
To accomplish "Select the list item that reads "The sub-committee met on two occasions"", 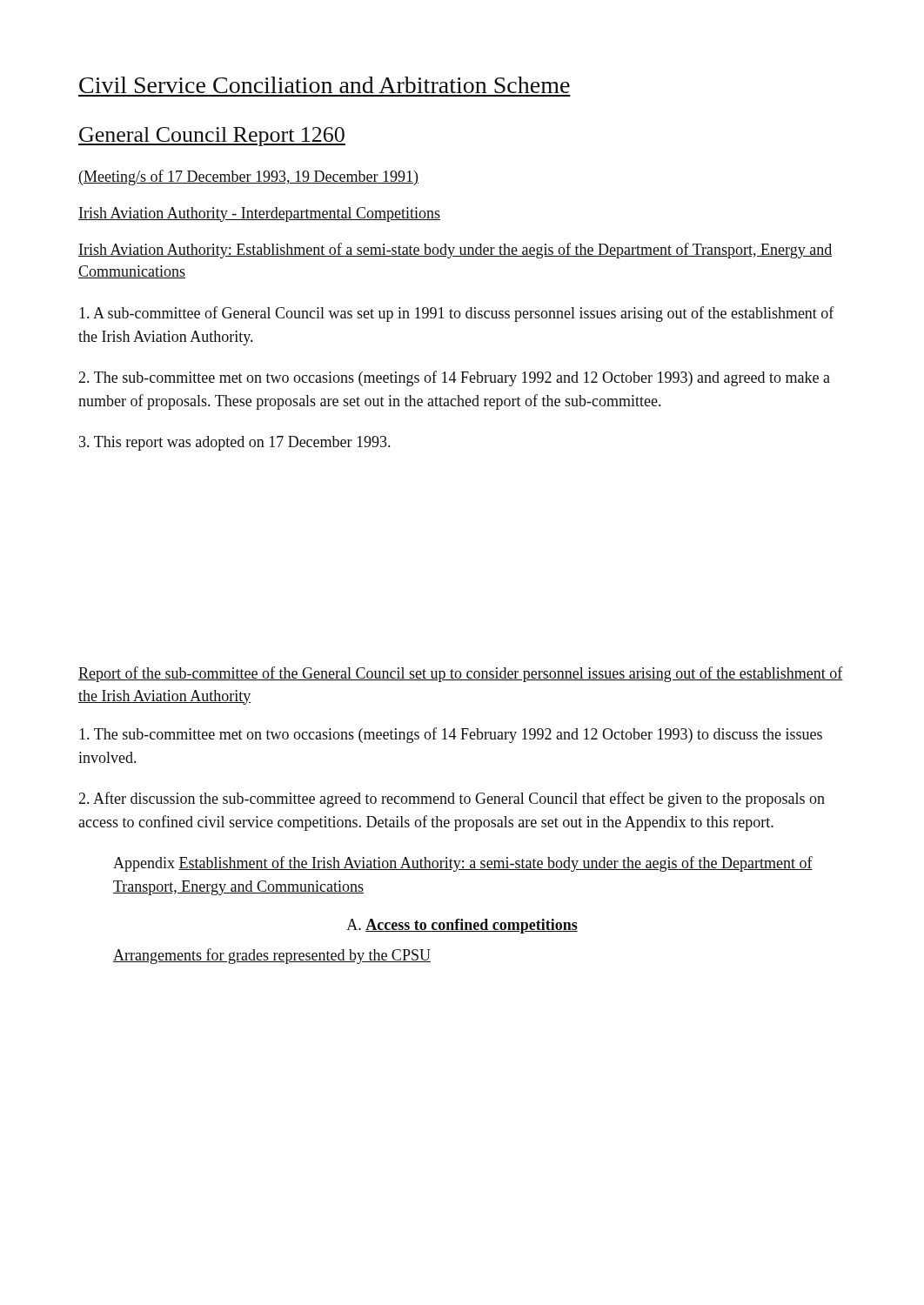I will (x=462, y=746).
